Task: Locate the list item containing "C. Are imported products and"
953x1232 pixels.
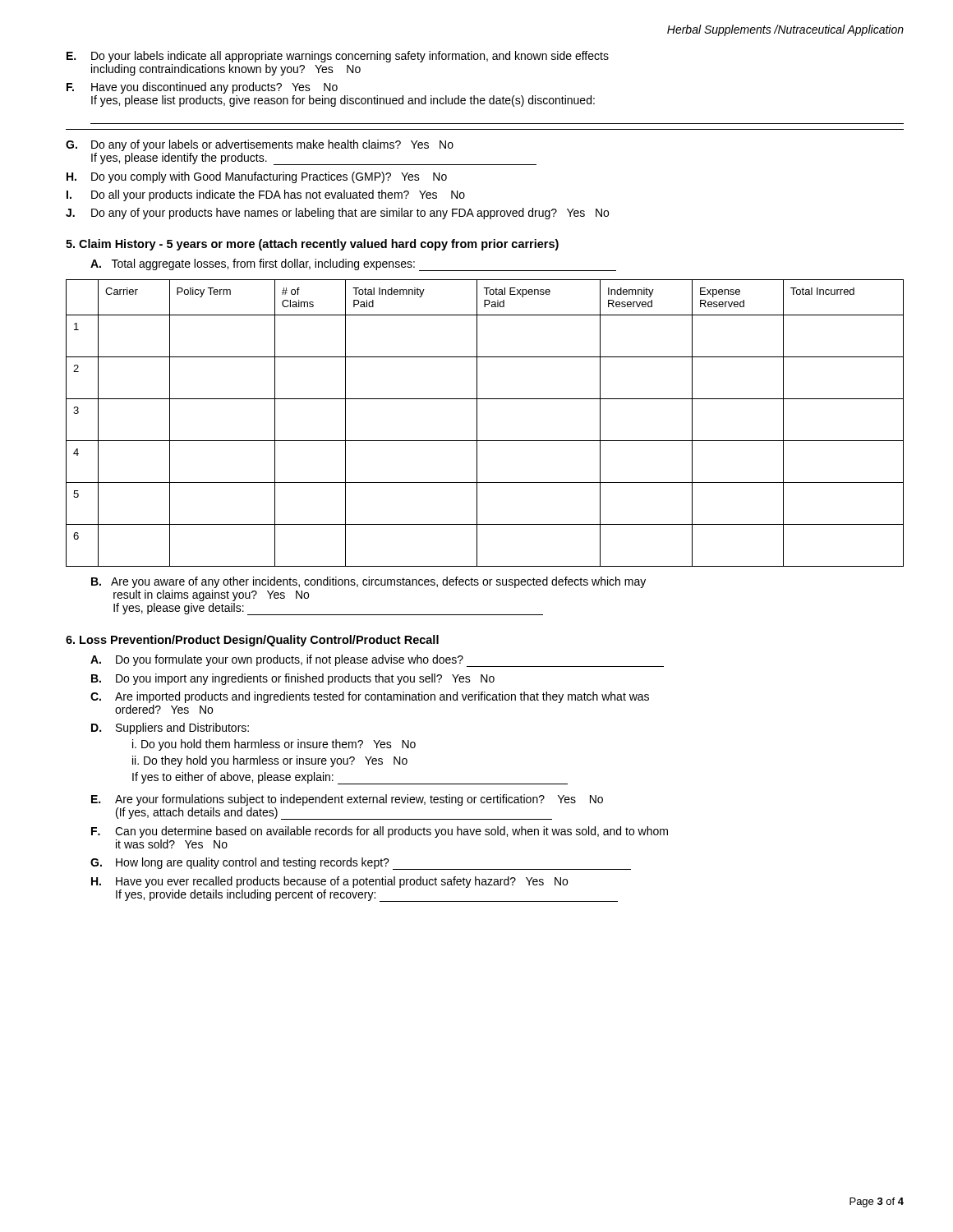Action: pyautogui.click(x=497, y=703)
